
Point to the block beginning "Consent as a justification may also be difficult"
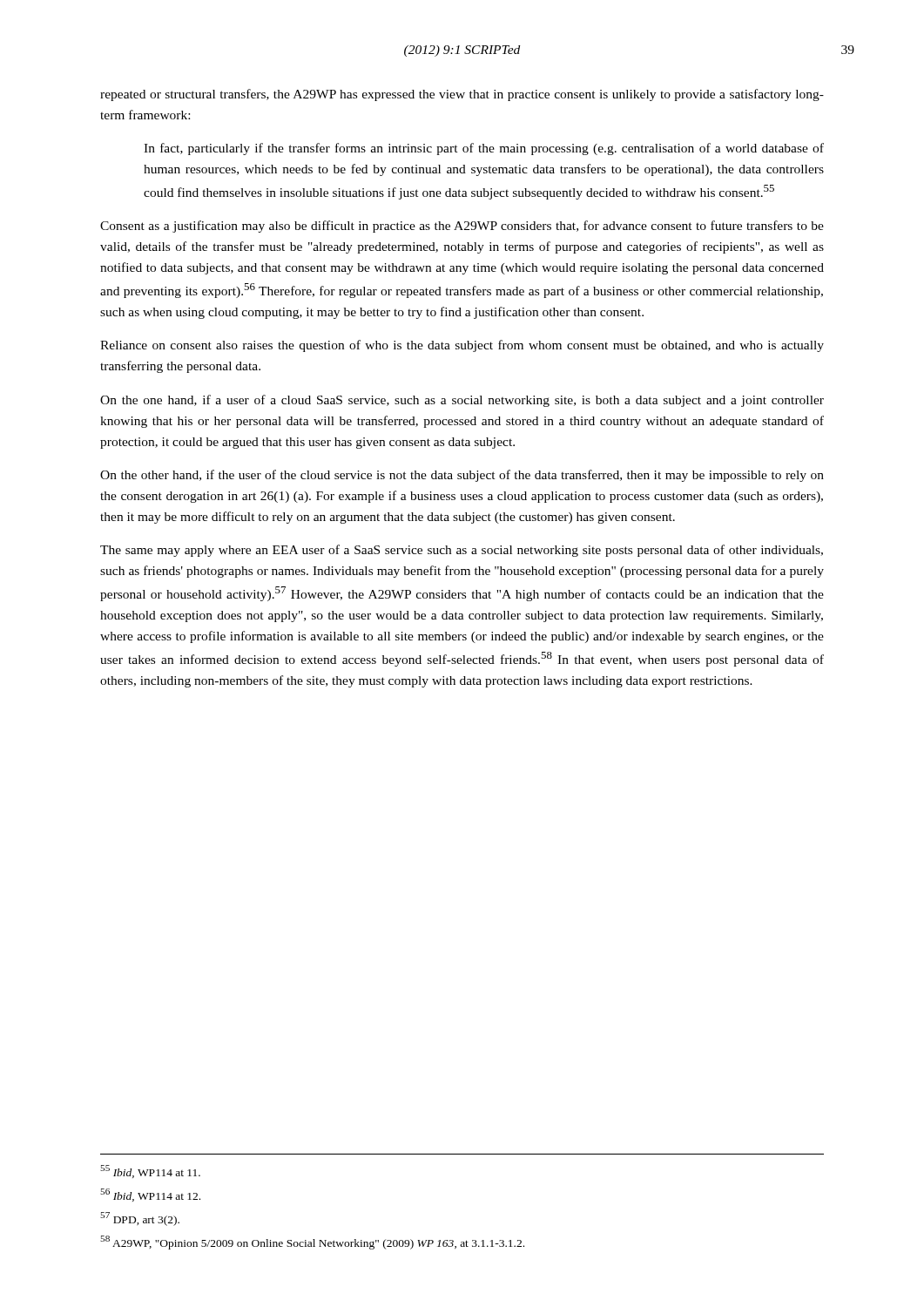pyautogui.click(x=462, y=269)
